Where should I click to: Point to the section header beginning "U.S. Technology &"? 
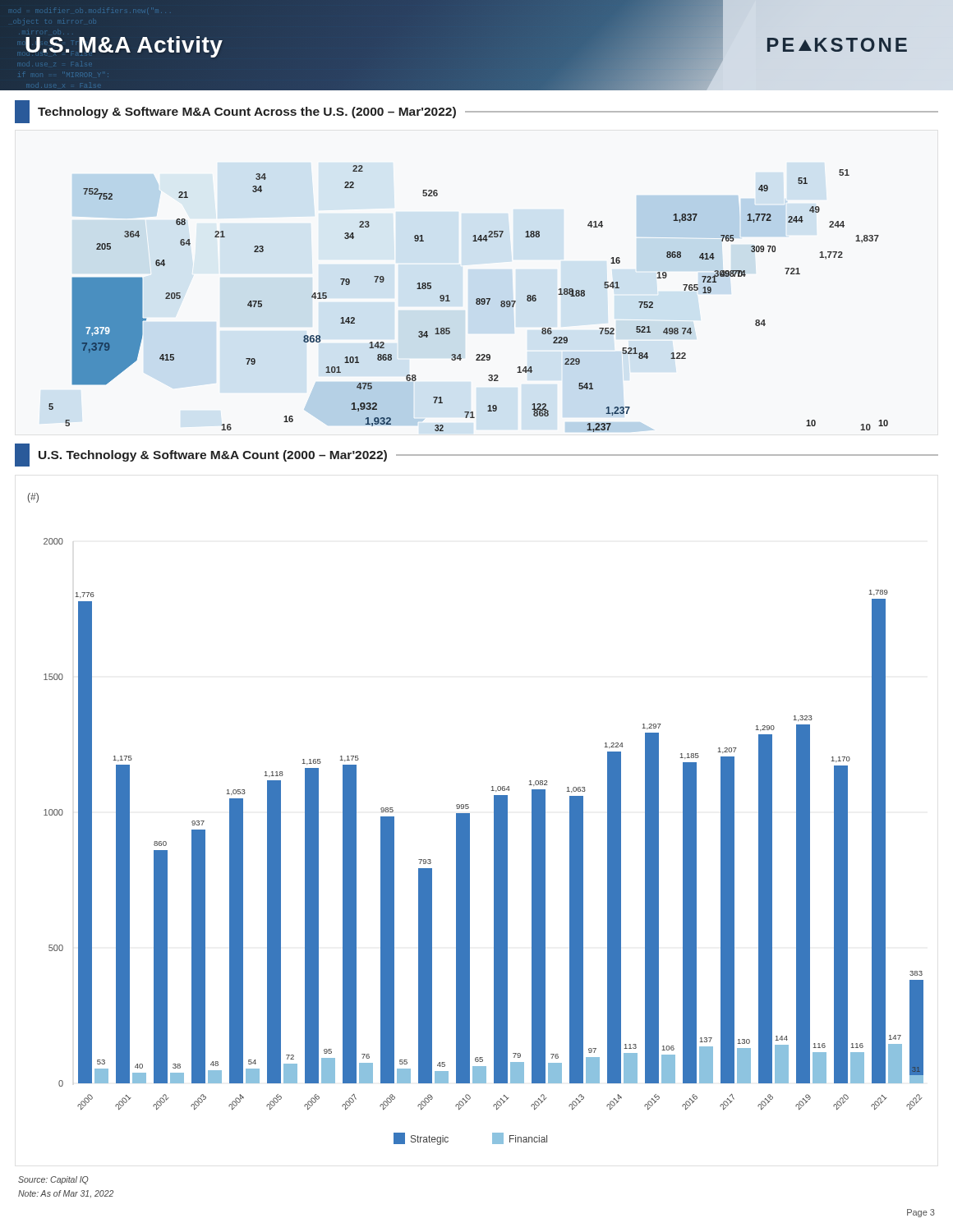point(476,455)
